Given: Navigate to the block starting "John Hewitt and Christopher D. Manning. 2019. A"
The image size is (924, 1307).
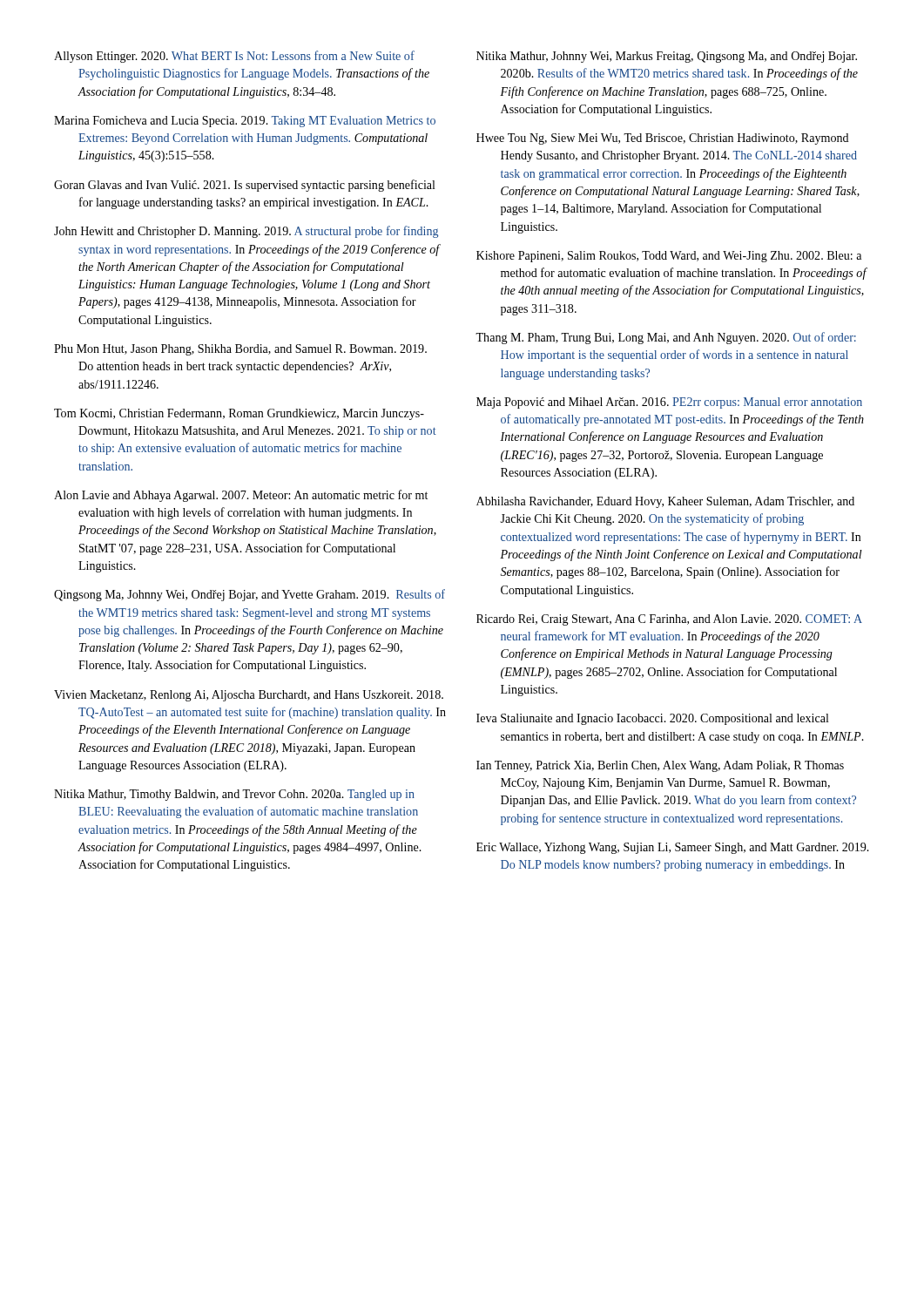Looking at the screenshot, I should 247,275.
